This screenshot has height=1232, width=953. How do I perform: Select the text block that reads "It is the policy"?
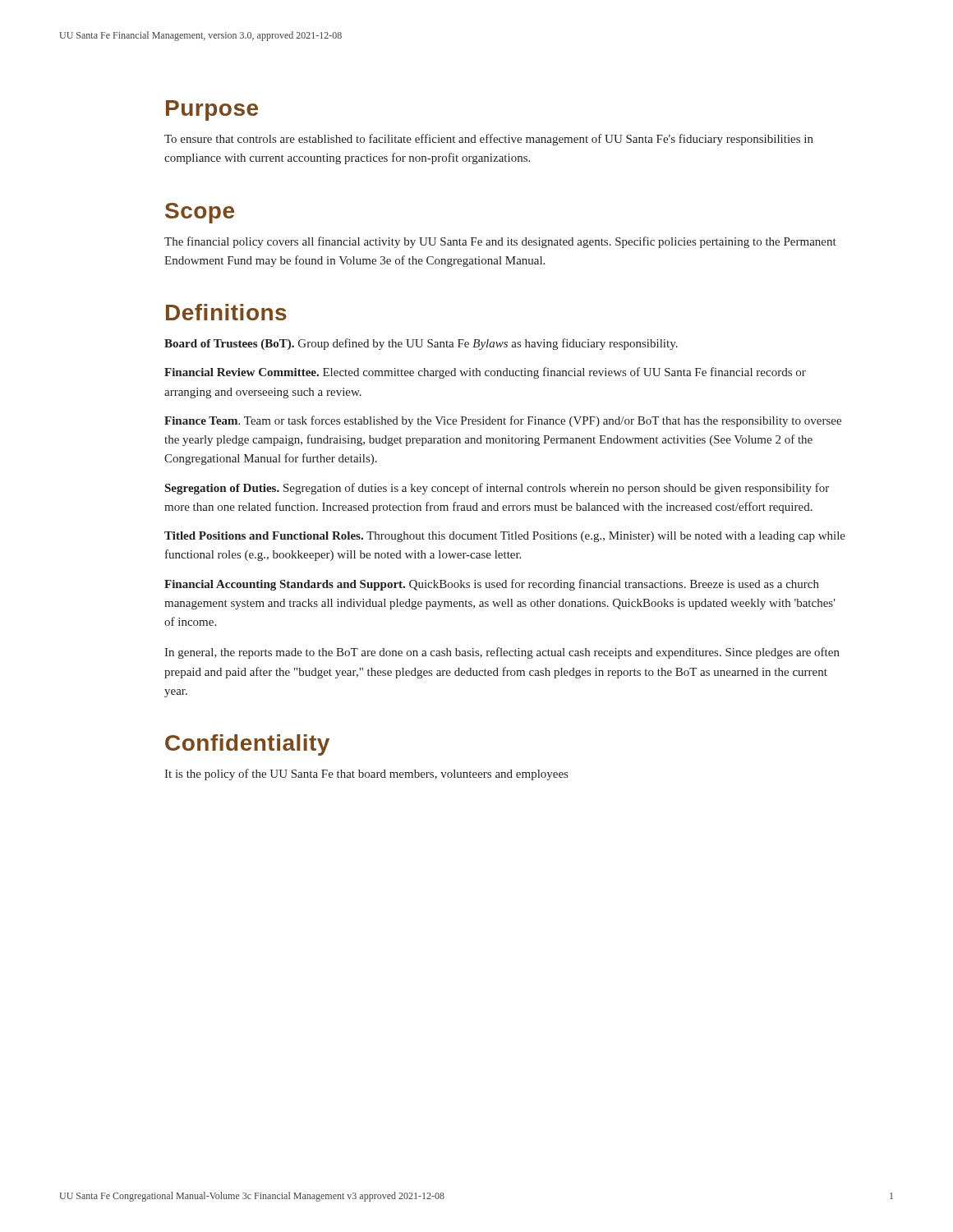pos(366,774)
